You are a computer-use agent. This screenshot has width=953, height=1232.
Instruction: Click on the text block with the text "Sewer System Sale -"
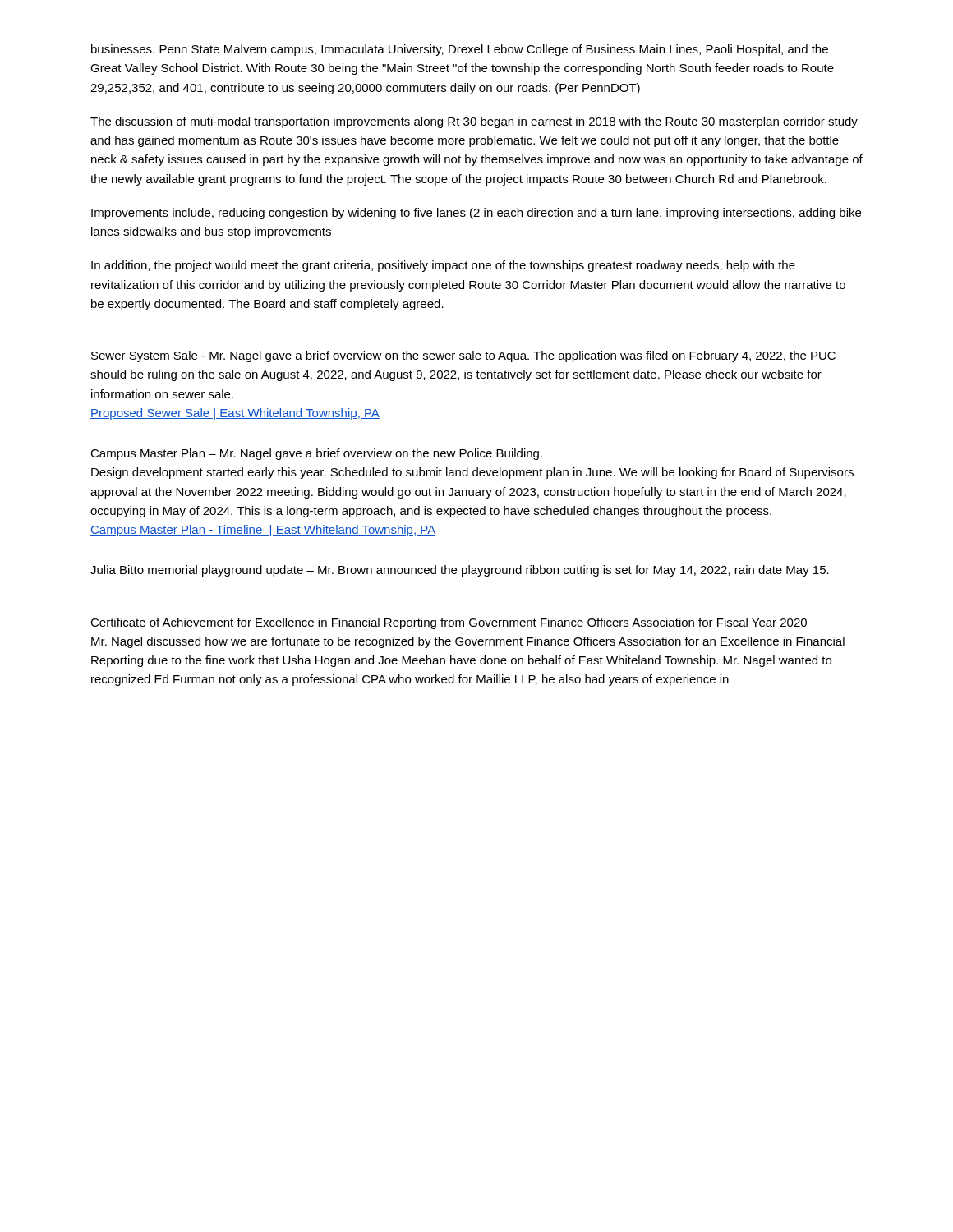point(463,384)
